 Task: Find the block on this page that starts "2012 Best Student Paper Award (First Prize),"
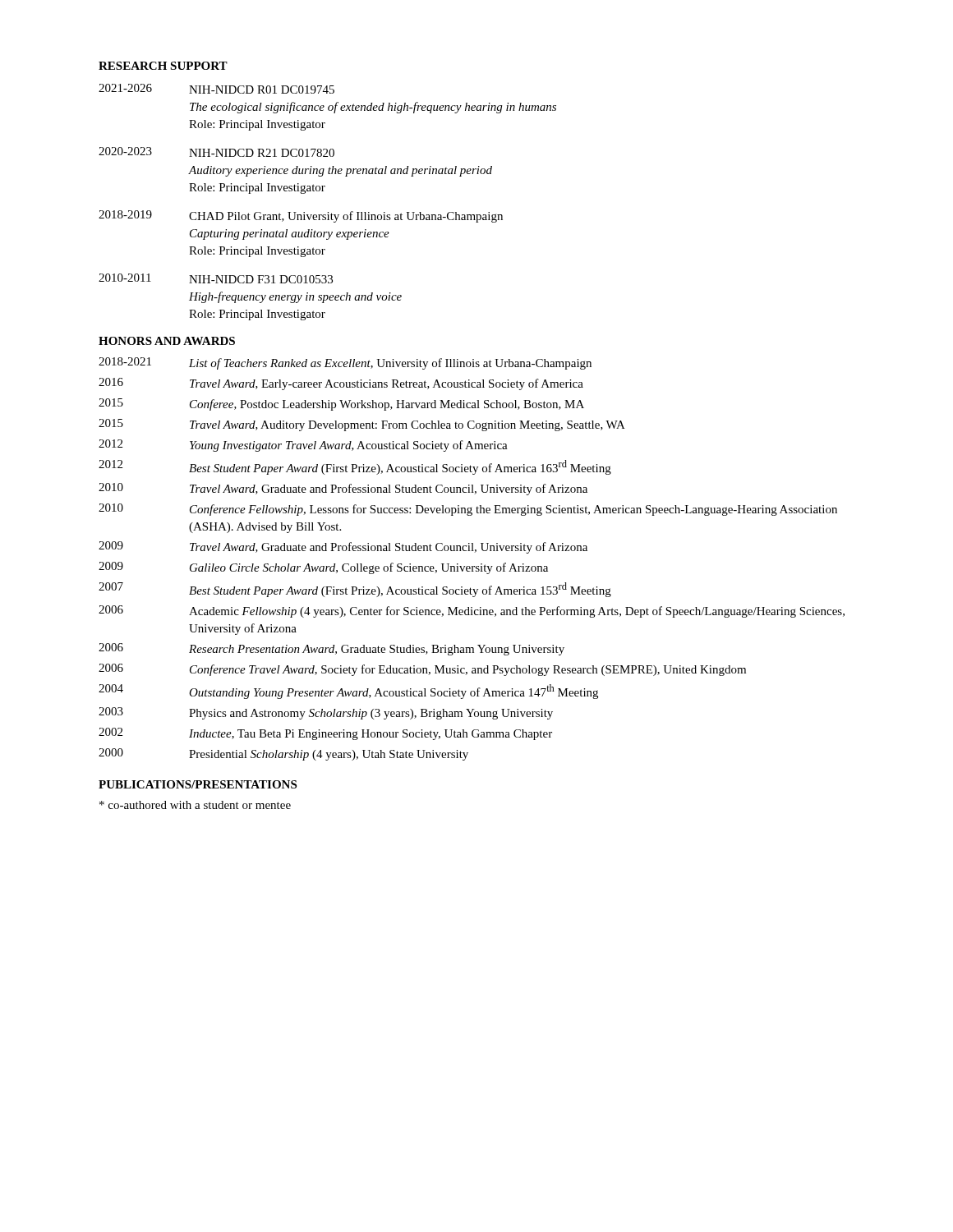point(476,467)
